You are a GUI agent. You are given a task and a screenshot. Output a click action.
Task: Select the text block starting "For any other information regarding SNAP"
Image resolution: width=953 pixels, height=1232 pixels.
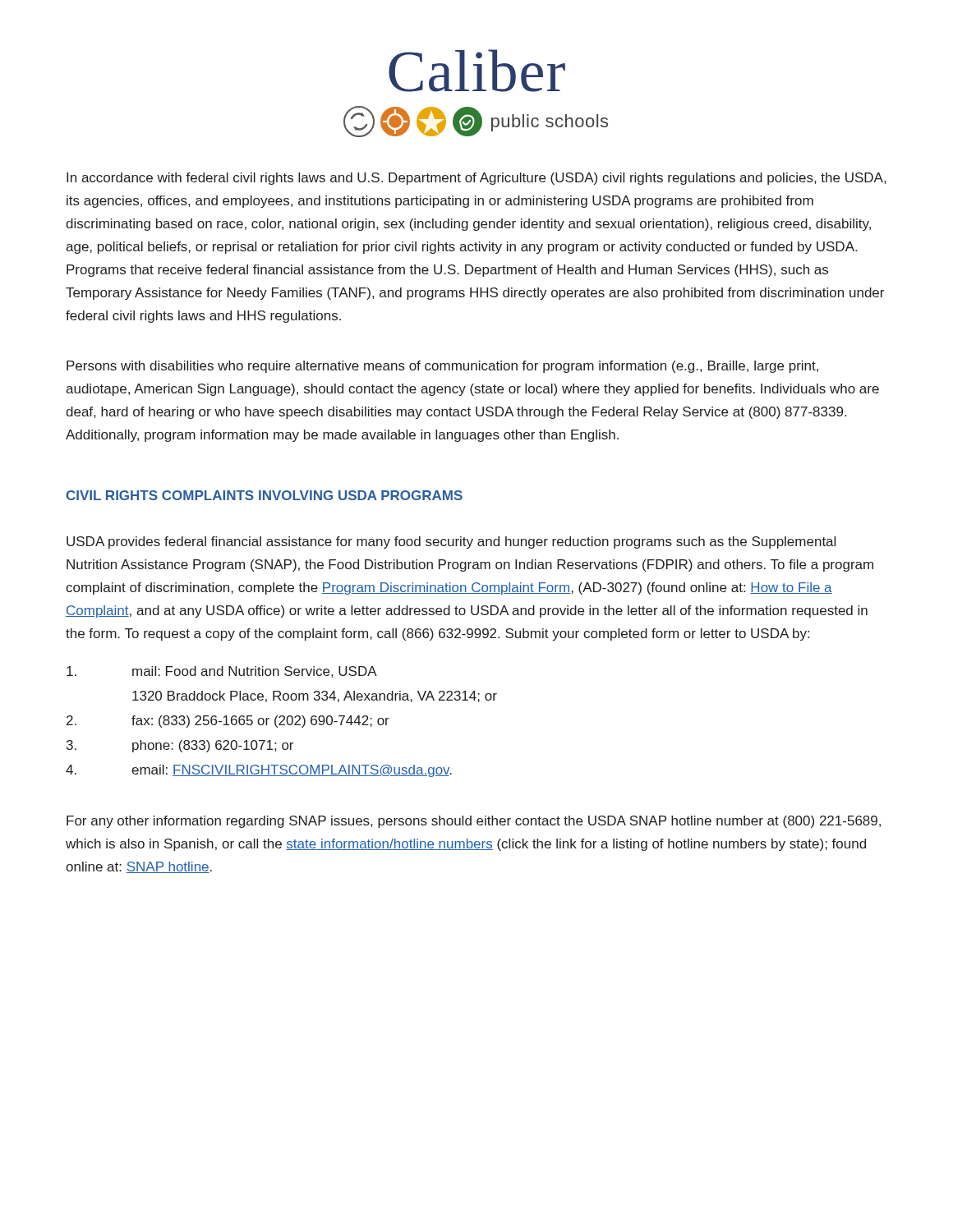[x=474, y=844]
